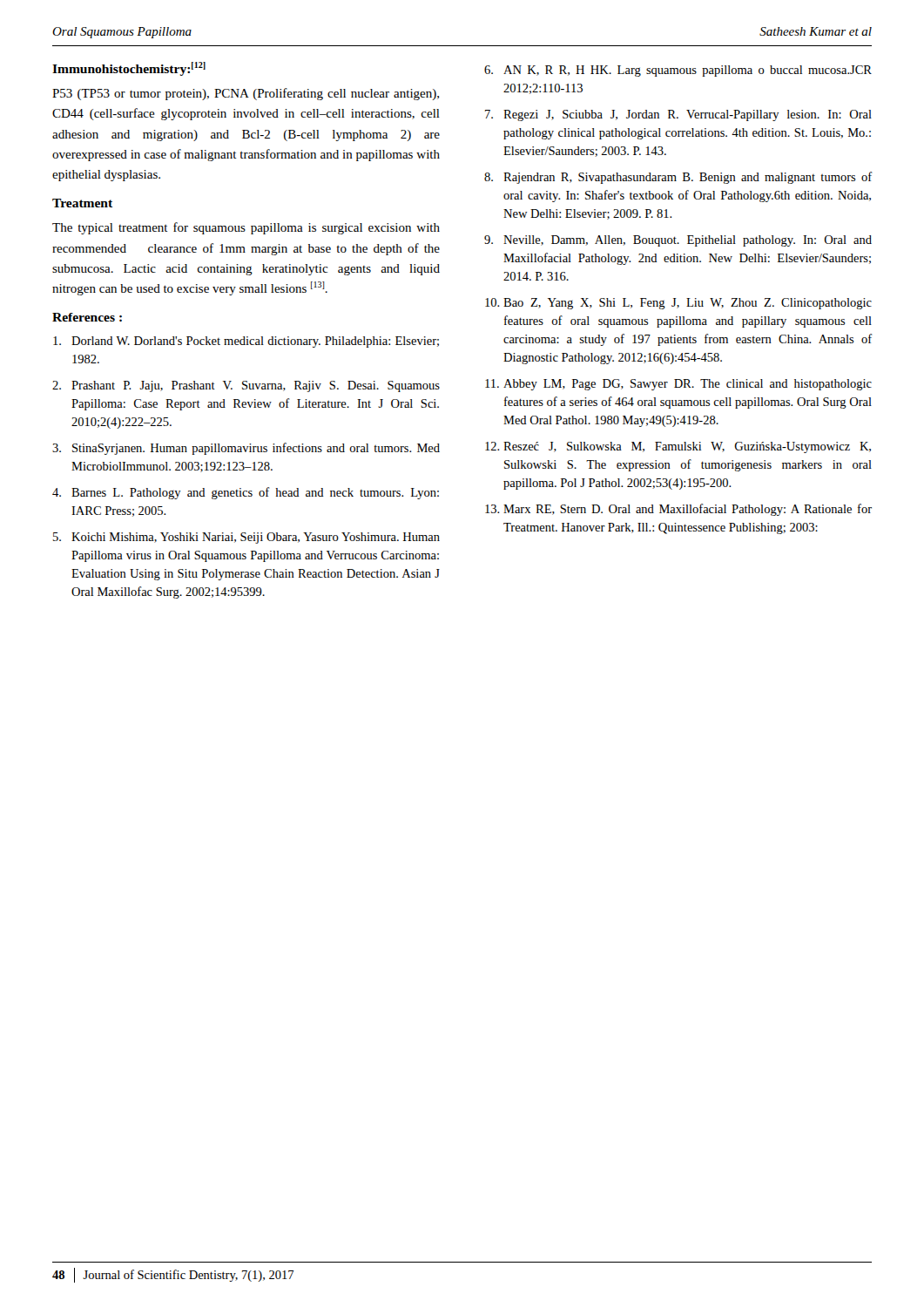
Task: Click on the block starting "P53 (TP53 or tumor"
Action: [x=246, y=134]
